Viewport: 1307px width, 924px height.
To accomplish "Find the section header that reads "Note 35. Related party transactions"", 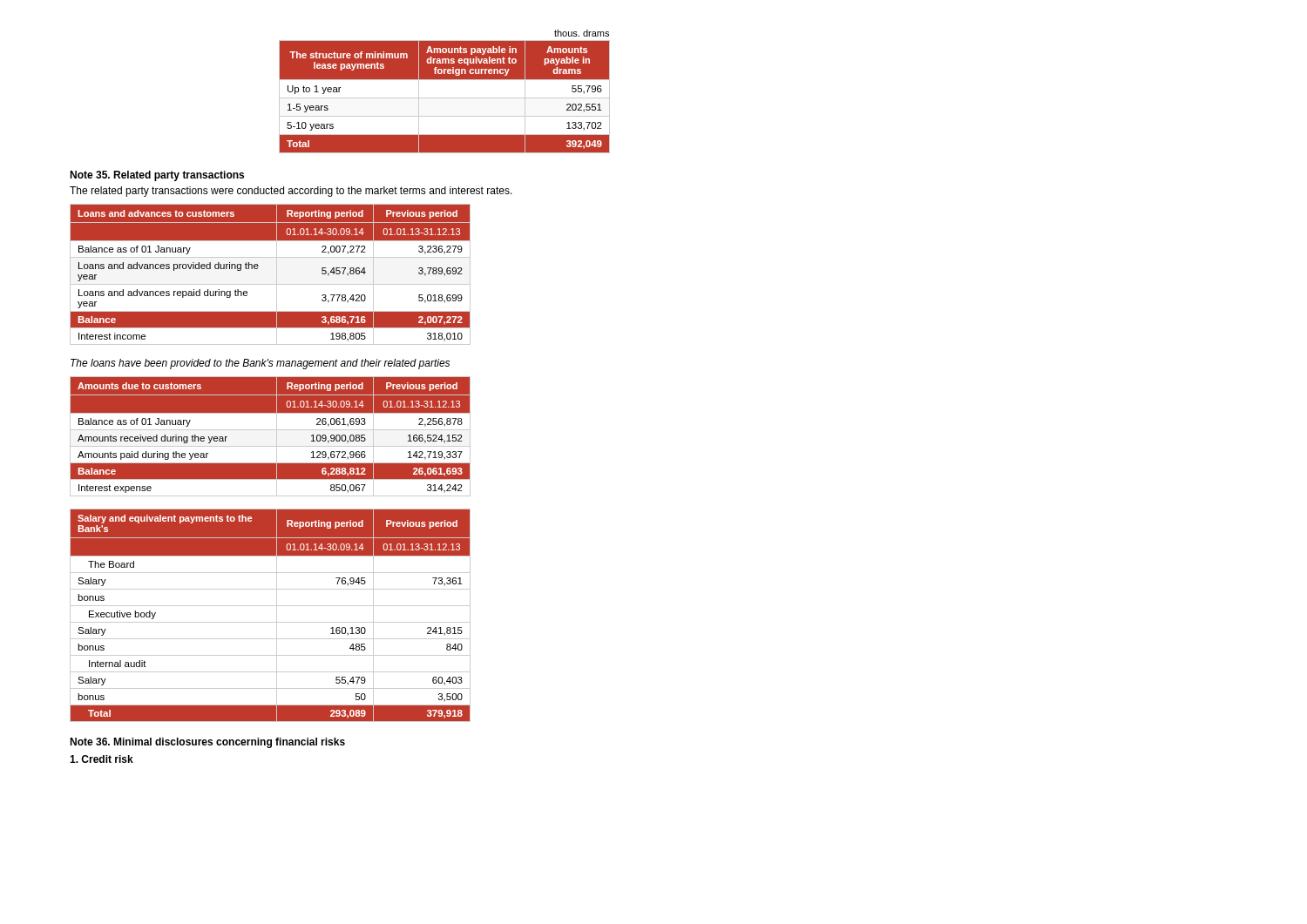I will 157,175.
